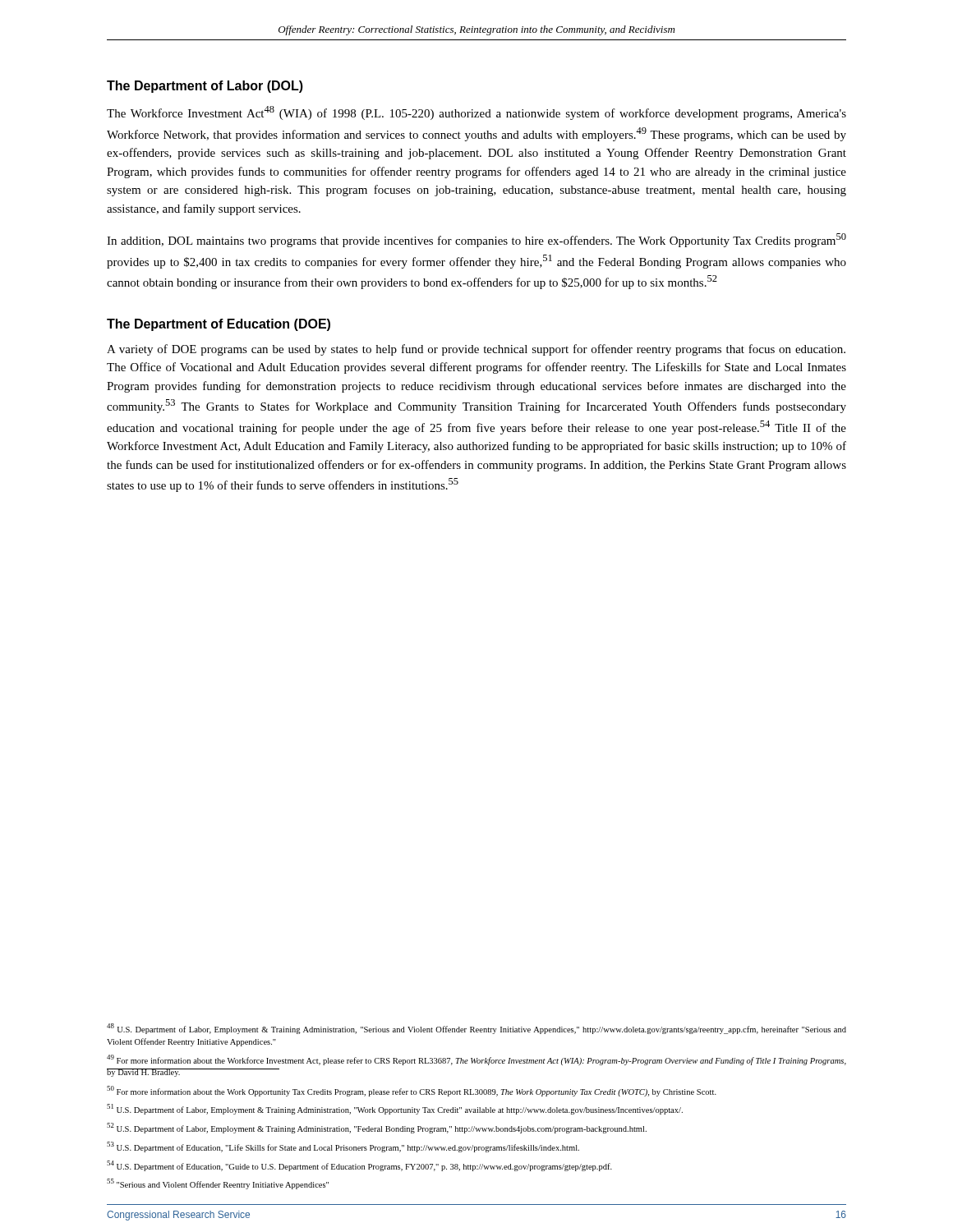The width and height of the screenshot is (953, 1232).
Task: Point to the text starting "53 U.S. Department of Education, "Life Skills"
Action: pos(343,1146)
